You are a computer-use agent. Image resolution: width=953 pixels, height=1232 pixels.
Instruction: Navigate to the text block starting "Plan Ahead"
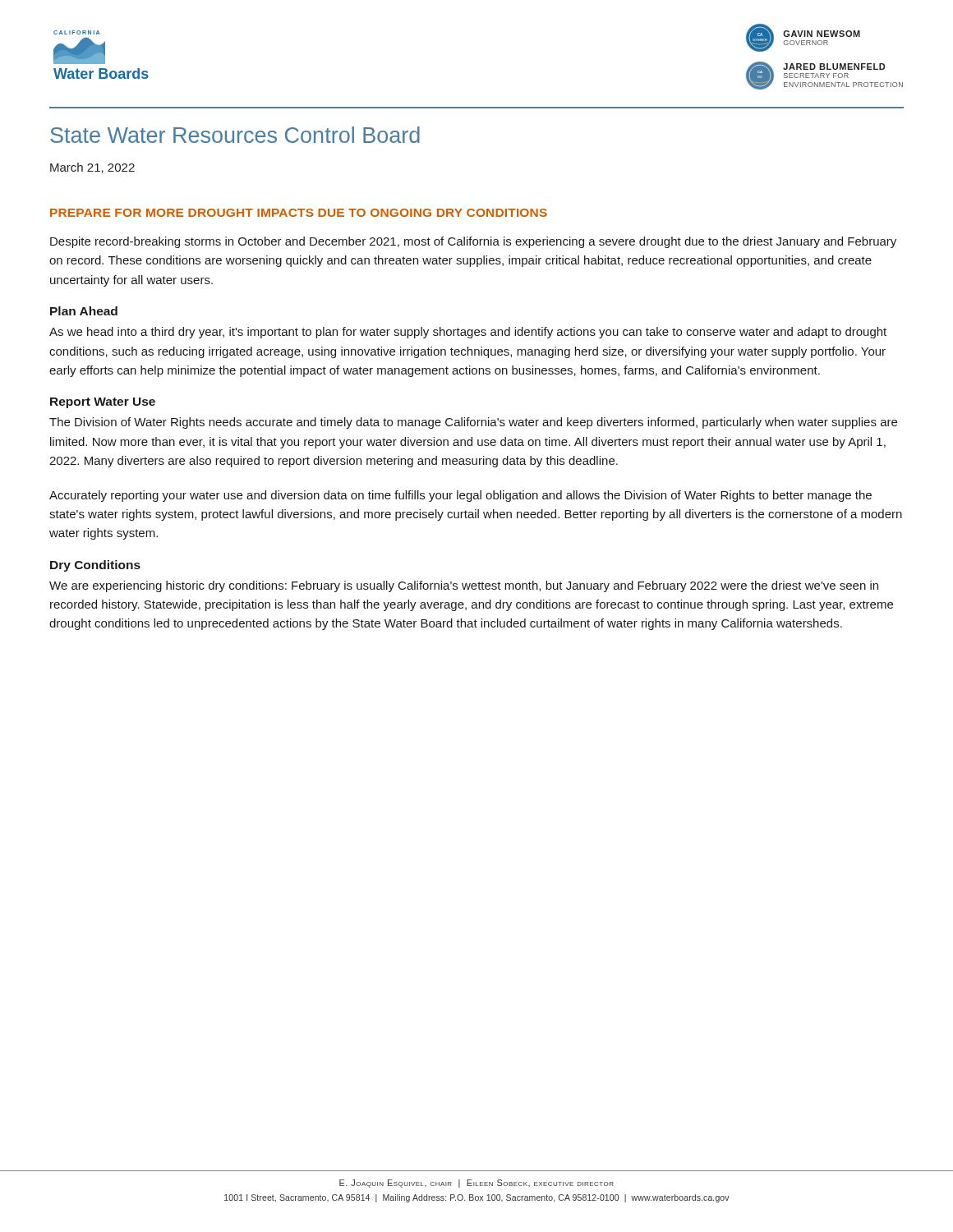click(84, 311)
